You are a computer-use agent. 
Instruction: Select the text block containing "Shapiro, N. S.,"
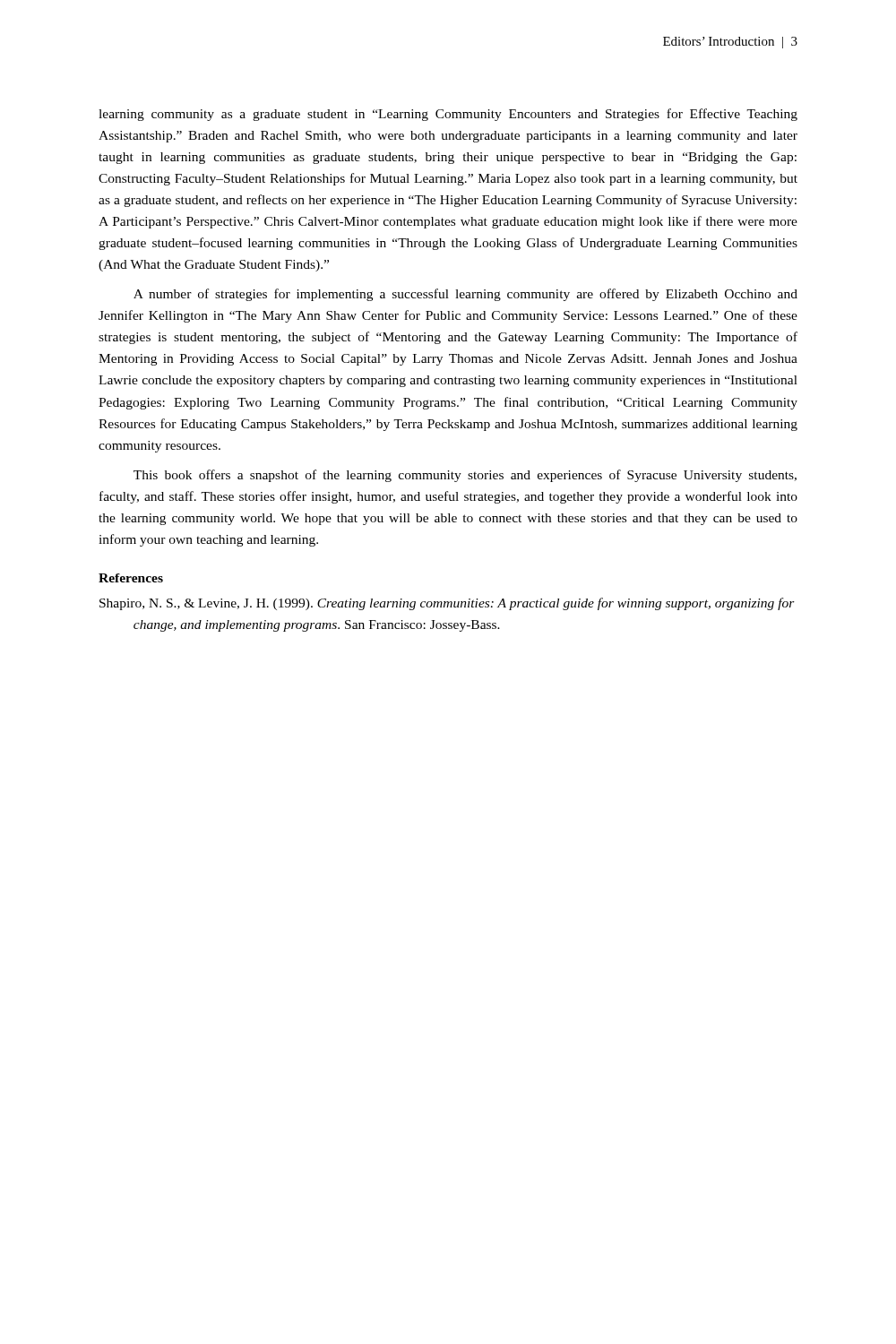pos(448,614)
